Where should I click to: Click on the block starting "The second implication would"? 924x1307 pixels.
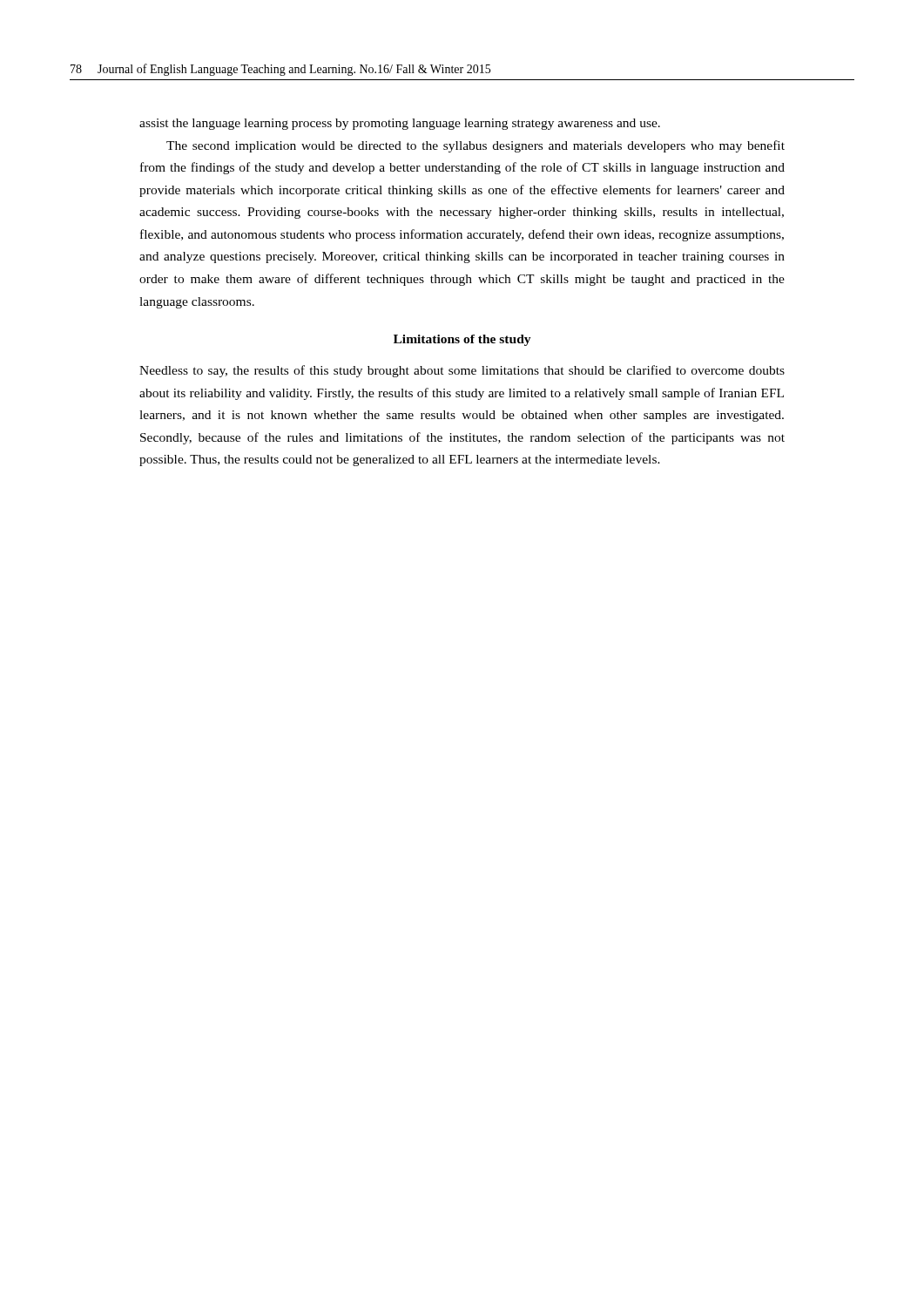462,223
